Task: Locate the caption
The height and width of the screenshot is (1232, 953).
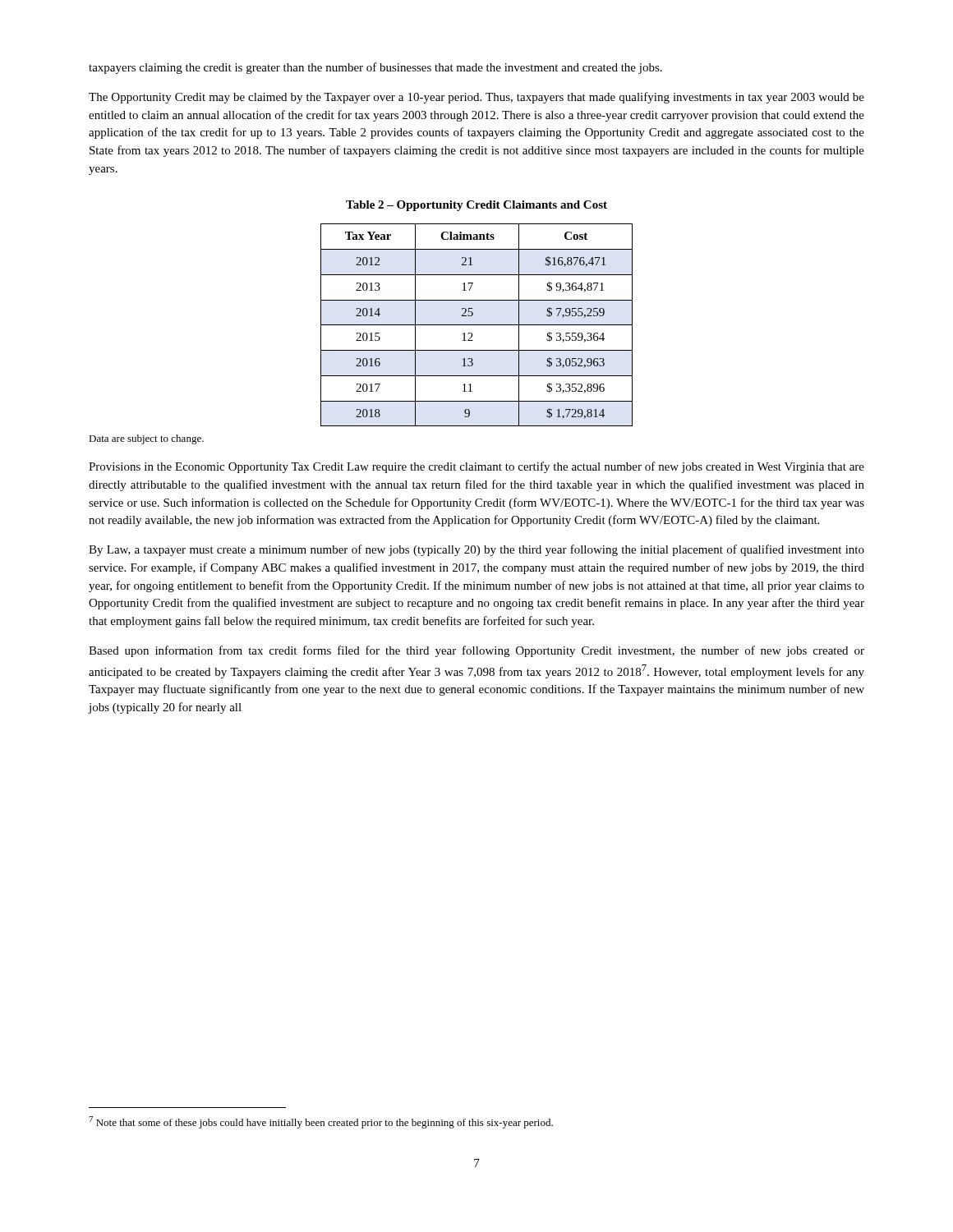Action: [476, 204]
